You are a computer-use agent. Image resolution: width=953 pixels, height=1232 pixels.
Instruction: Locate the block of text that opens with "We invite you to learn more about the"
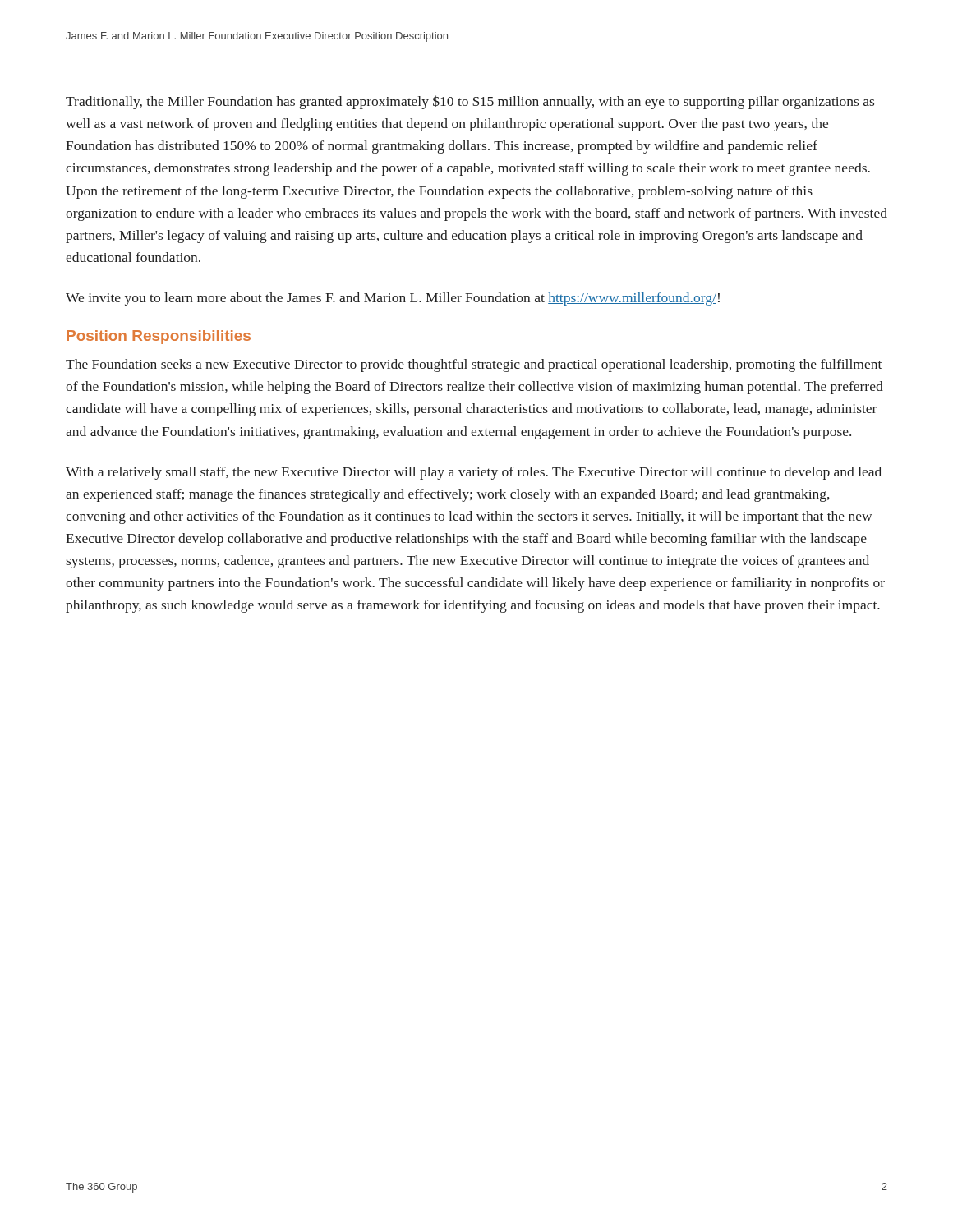tap(476, 298)
